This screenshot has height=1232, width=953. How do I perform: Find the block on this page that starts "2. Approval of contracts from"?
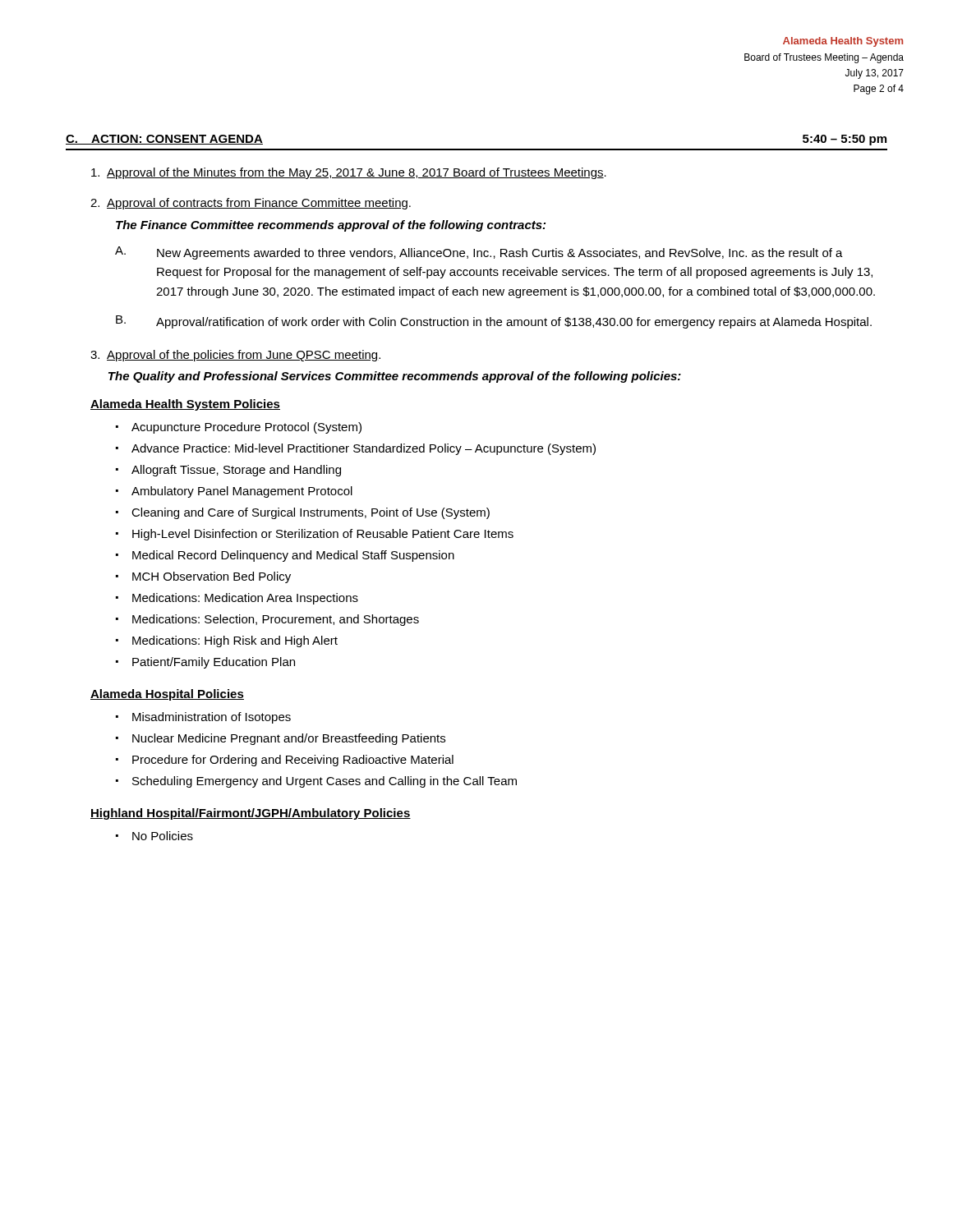point(251,202)
